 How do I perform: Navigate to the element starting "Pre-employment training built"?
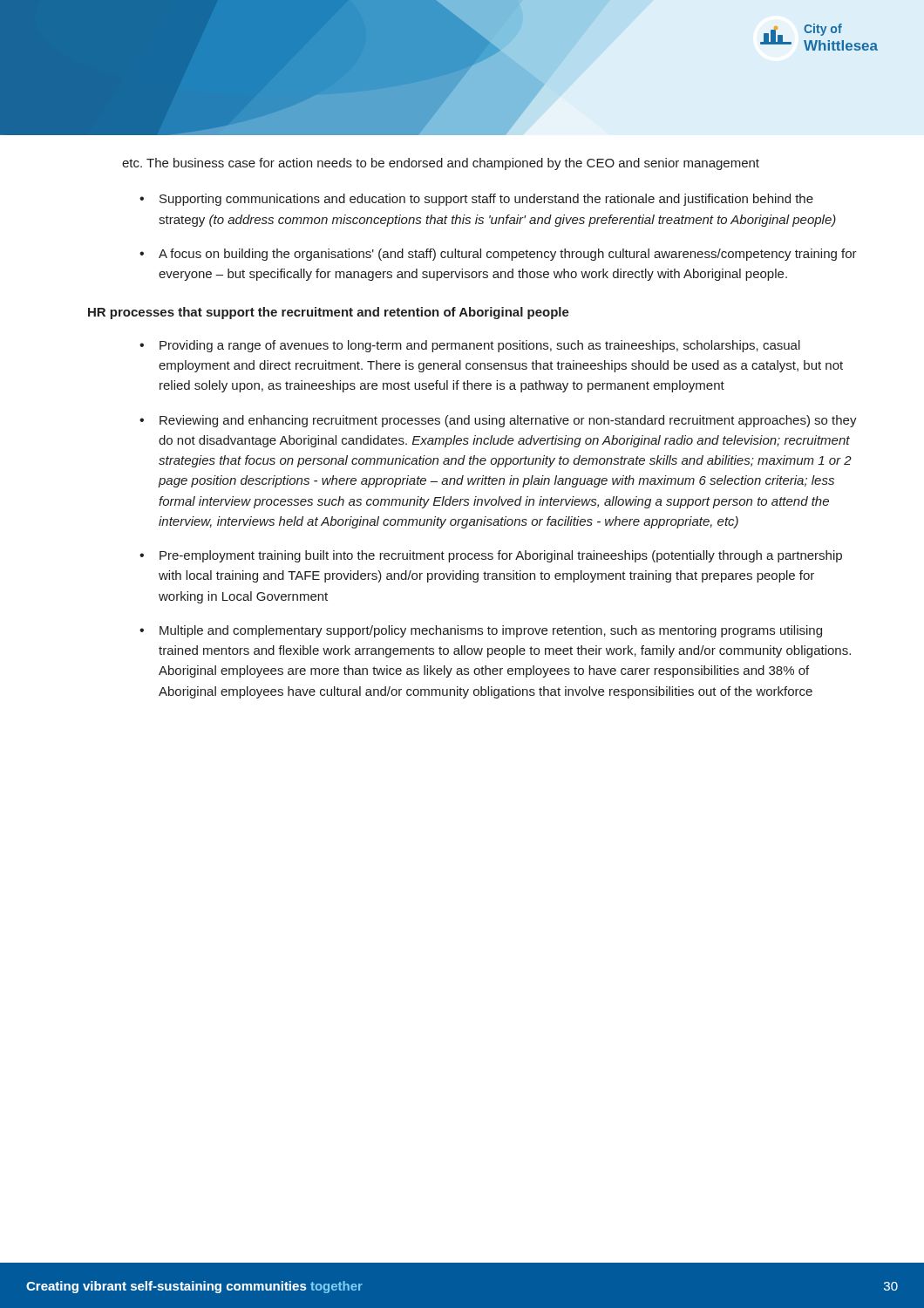point(501,575)
